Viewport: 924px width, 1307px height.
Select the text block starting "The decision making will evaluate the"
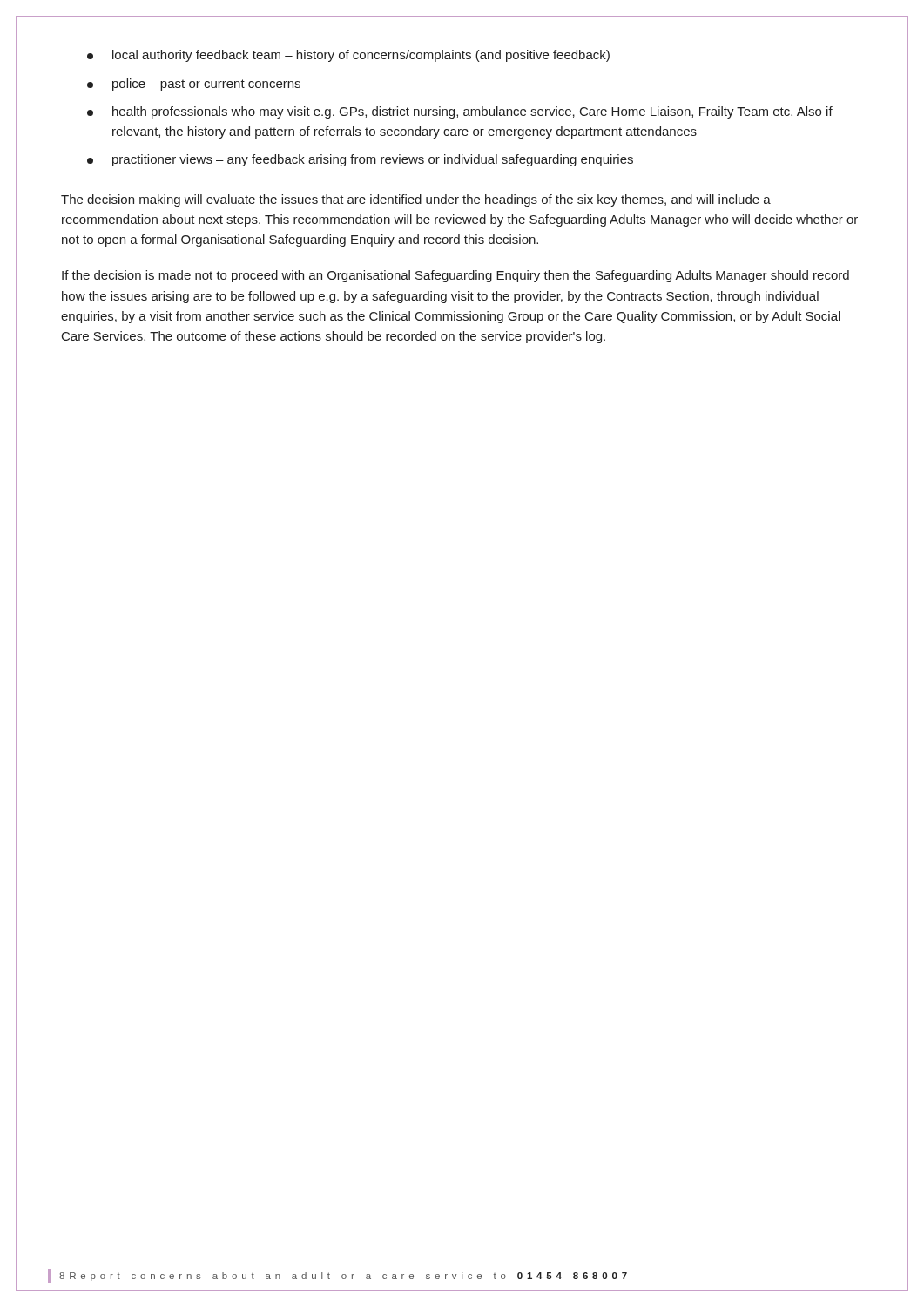[460, 219]
